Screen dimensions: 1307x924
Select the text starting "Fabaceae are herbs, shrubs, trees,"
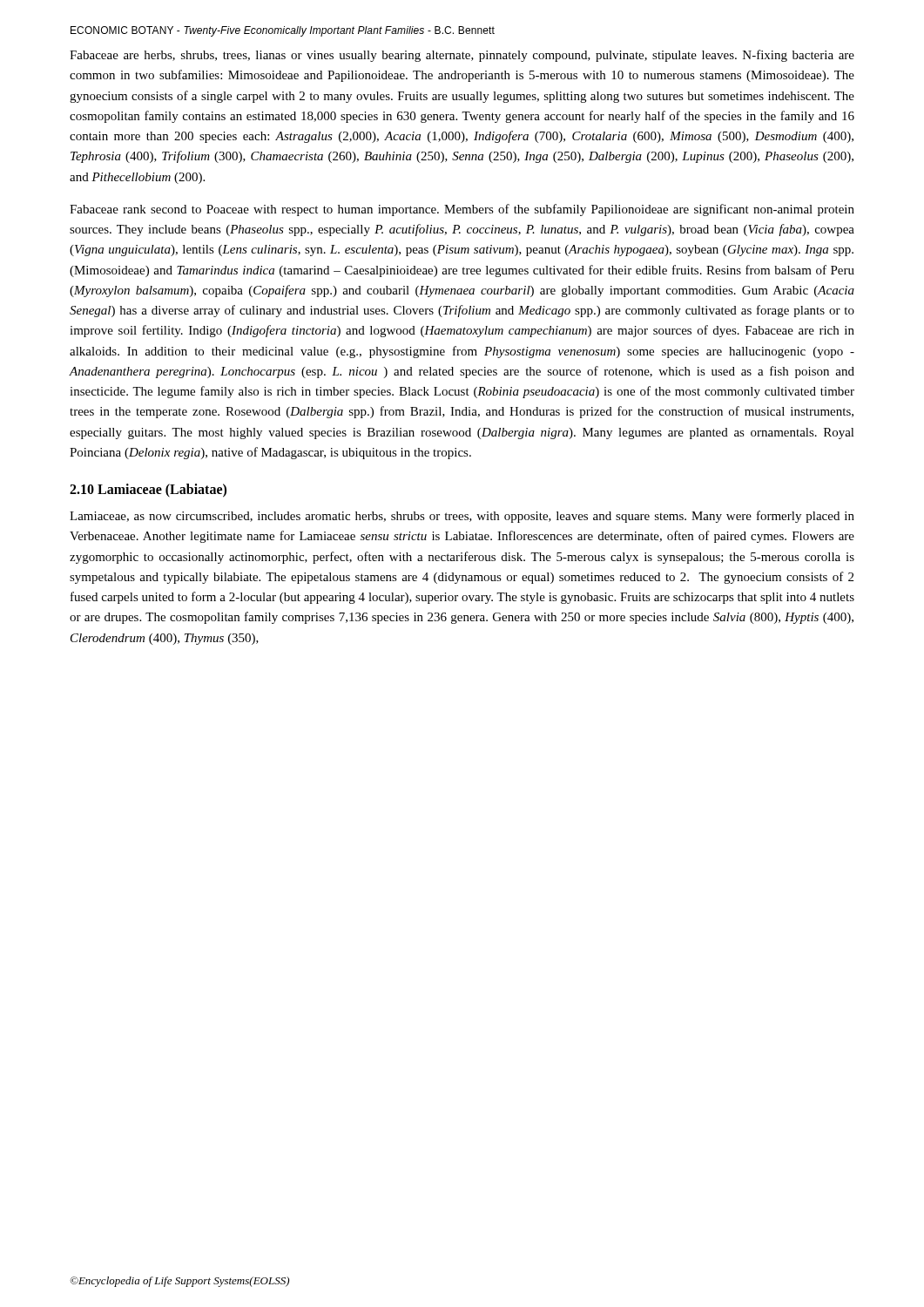tap(462, 116)
